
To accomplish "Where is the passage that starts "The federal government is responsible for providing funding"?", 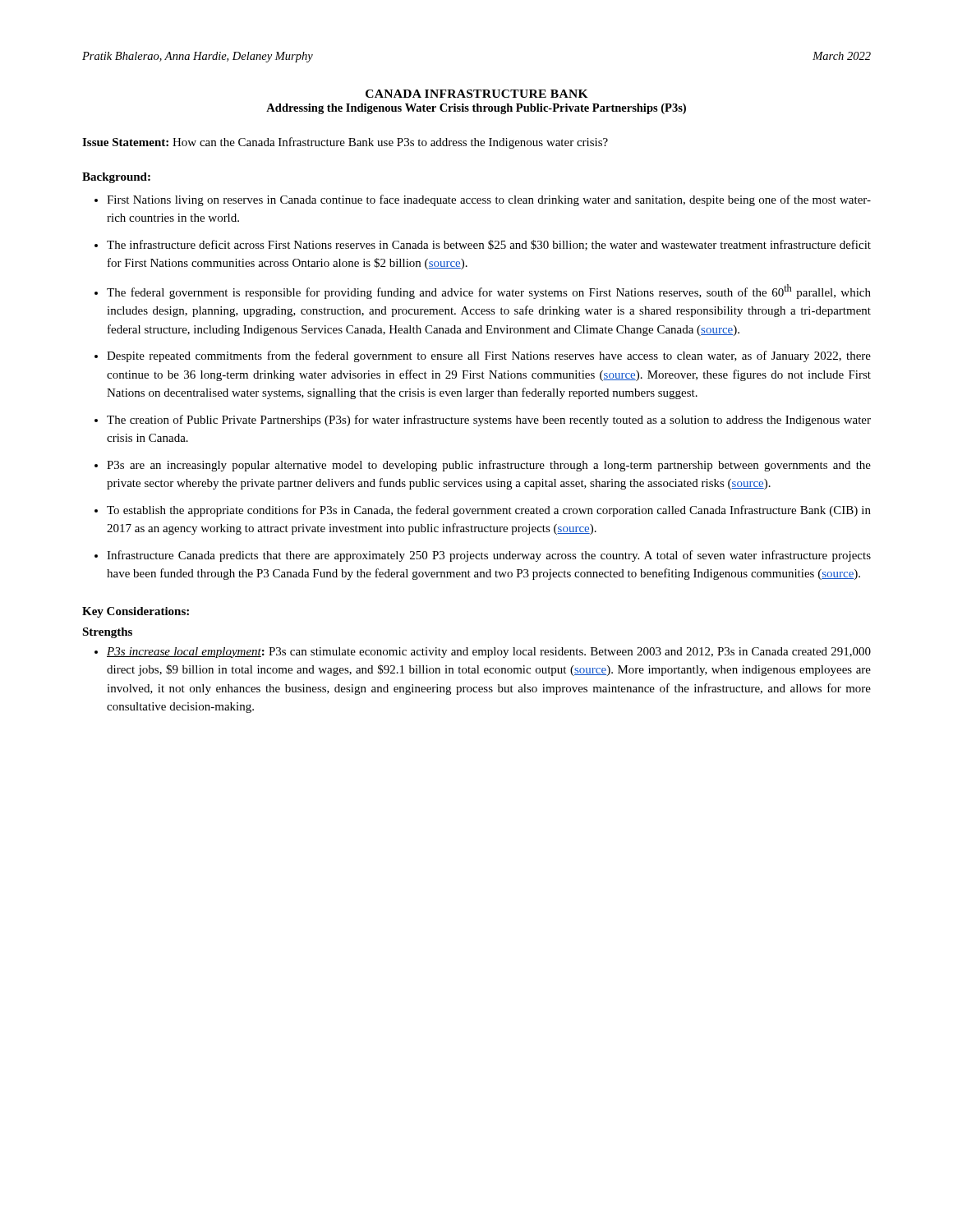I will tap(489, 309).
